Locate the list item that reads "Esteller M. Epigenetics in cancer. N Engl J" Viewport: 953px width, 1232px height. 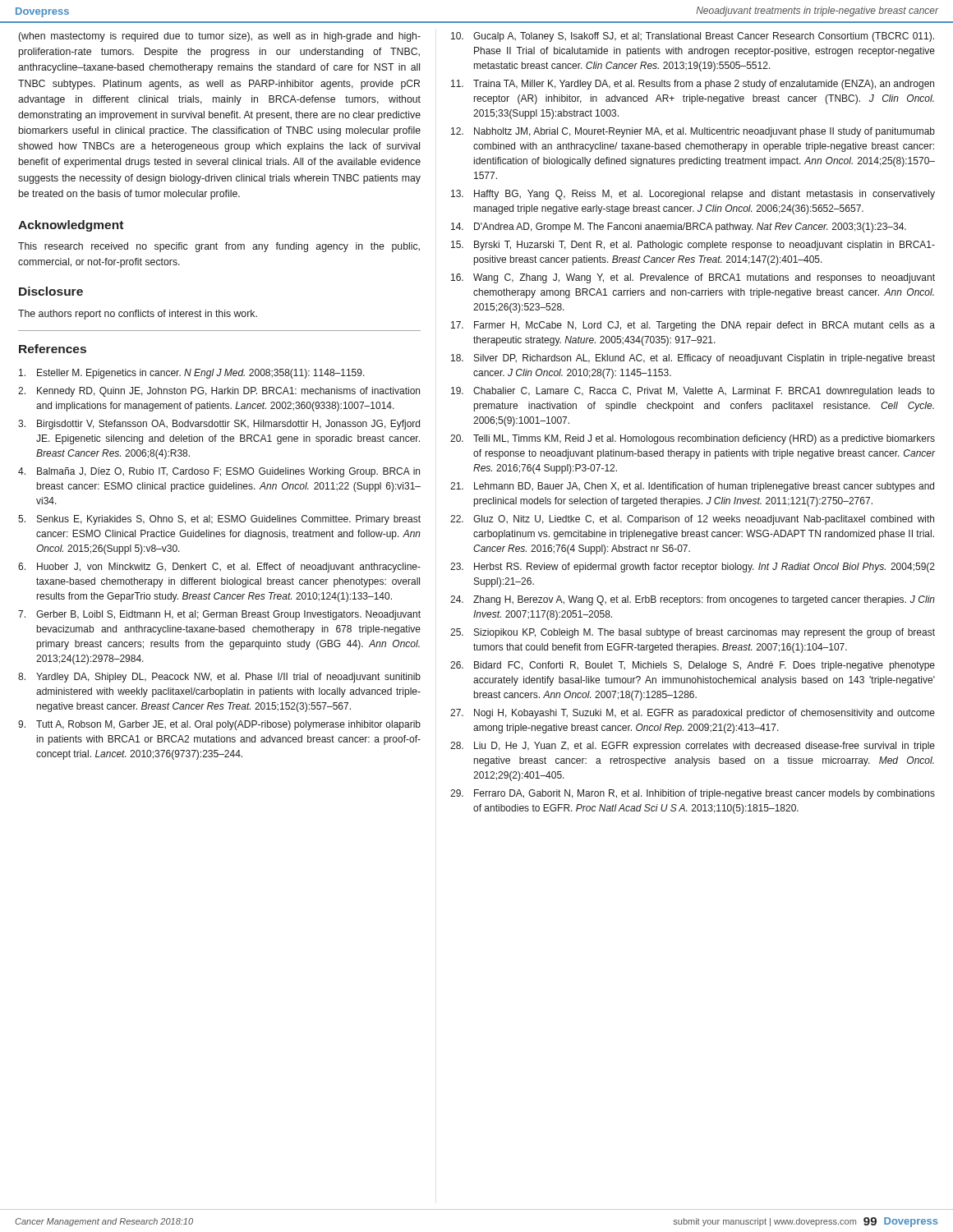(219, 373)
